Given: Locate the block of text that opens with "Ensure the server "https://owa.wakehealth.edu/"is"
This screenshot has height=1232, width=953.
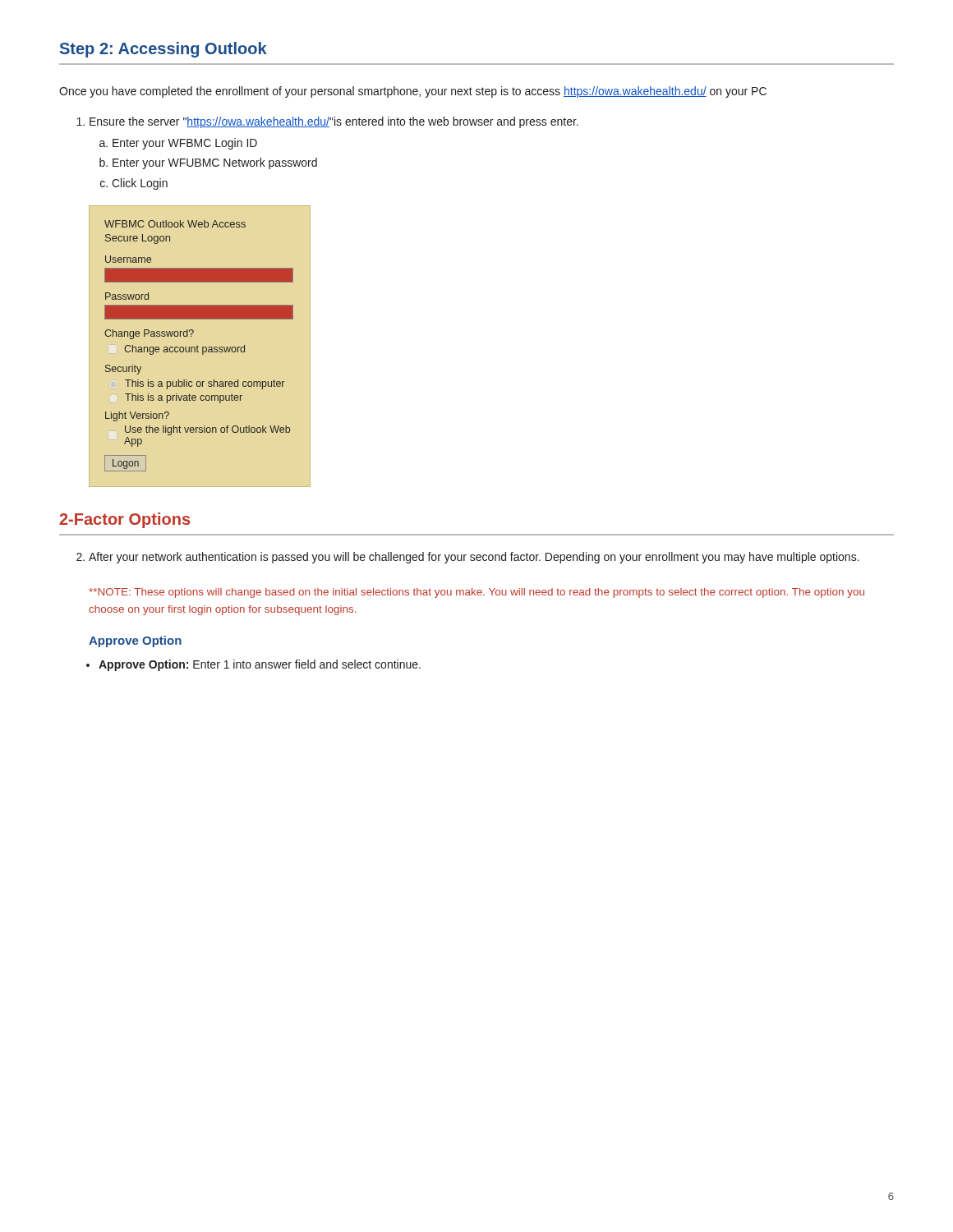Looking at the screenshot, I should point(327,122).
